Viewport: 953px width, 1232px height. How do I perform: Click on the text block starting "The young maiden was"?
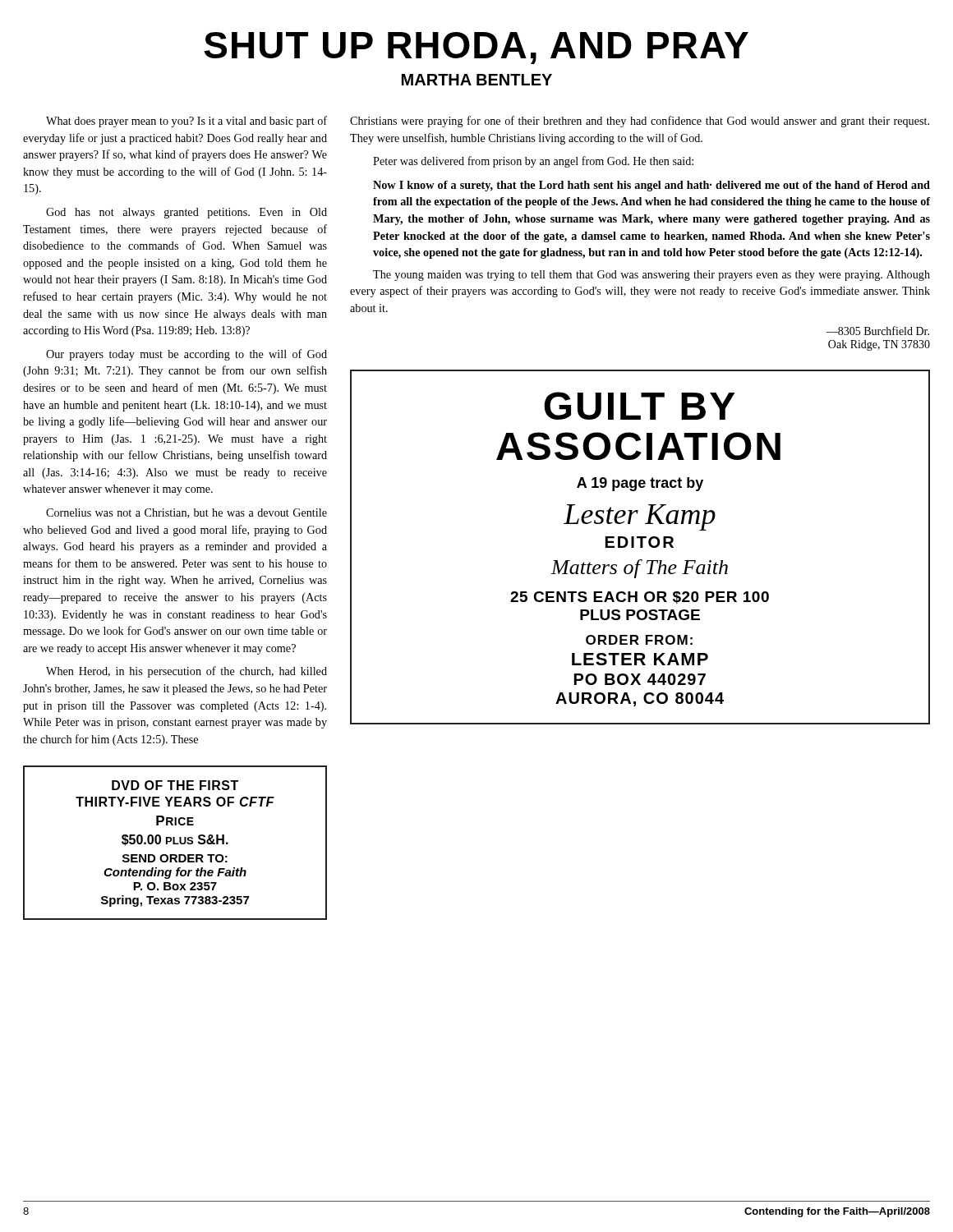[640, 291]
